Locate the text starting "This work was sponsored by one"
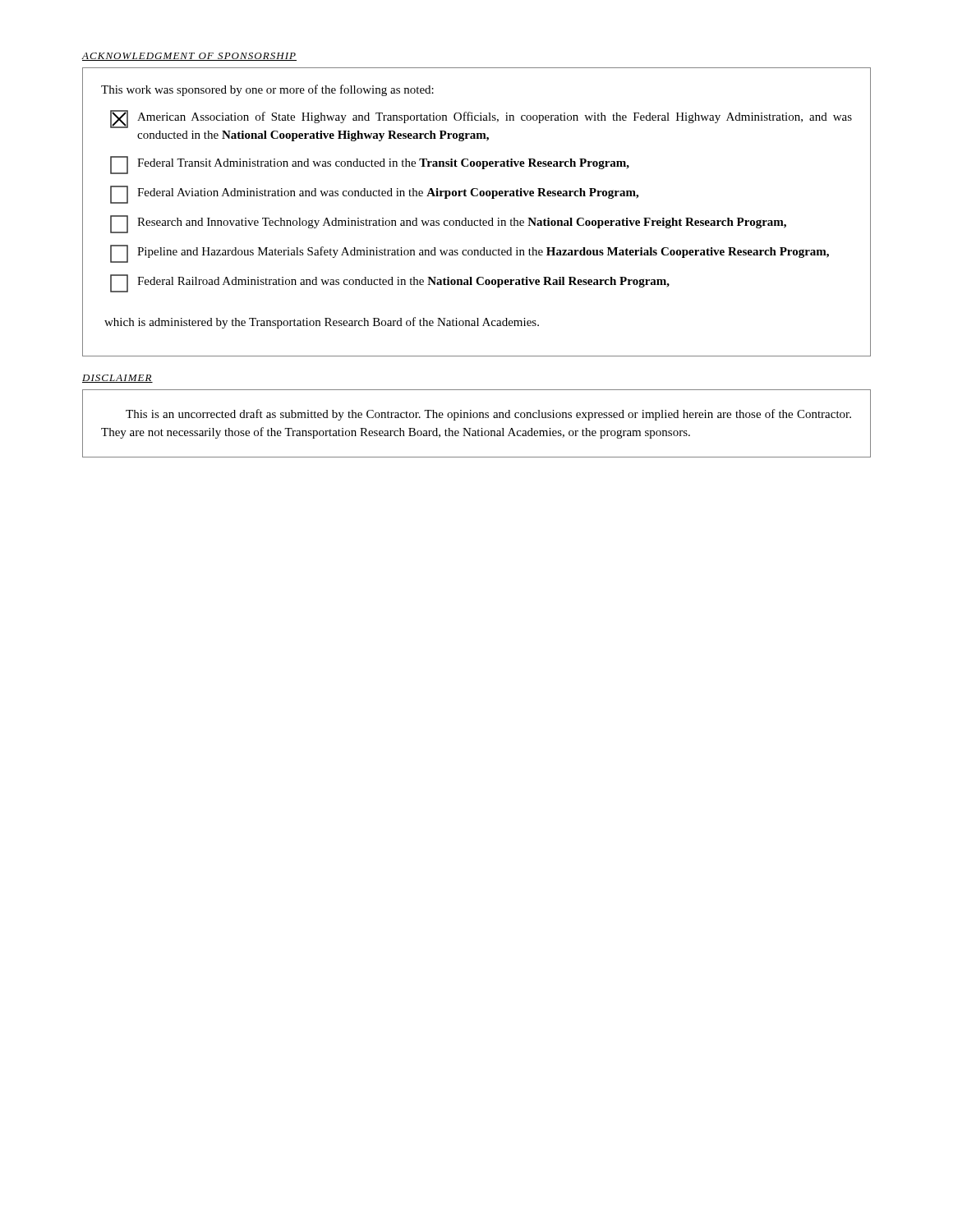Viewport: 953px width, 1232px height. [x=268, y=90]
